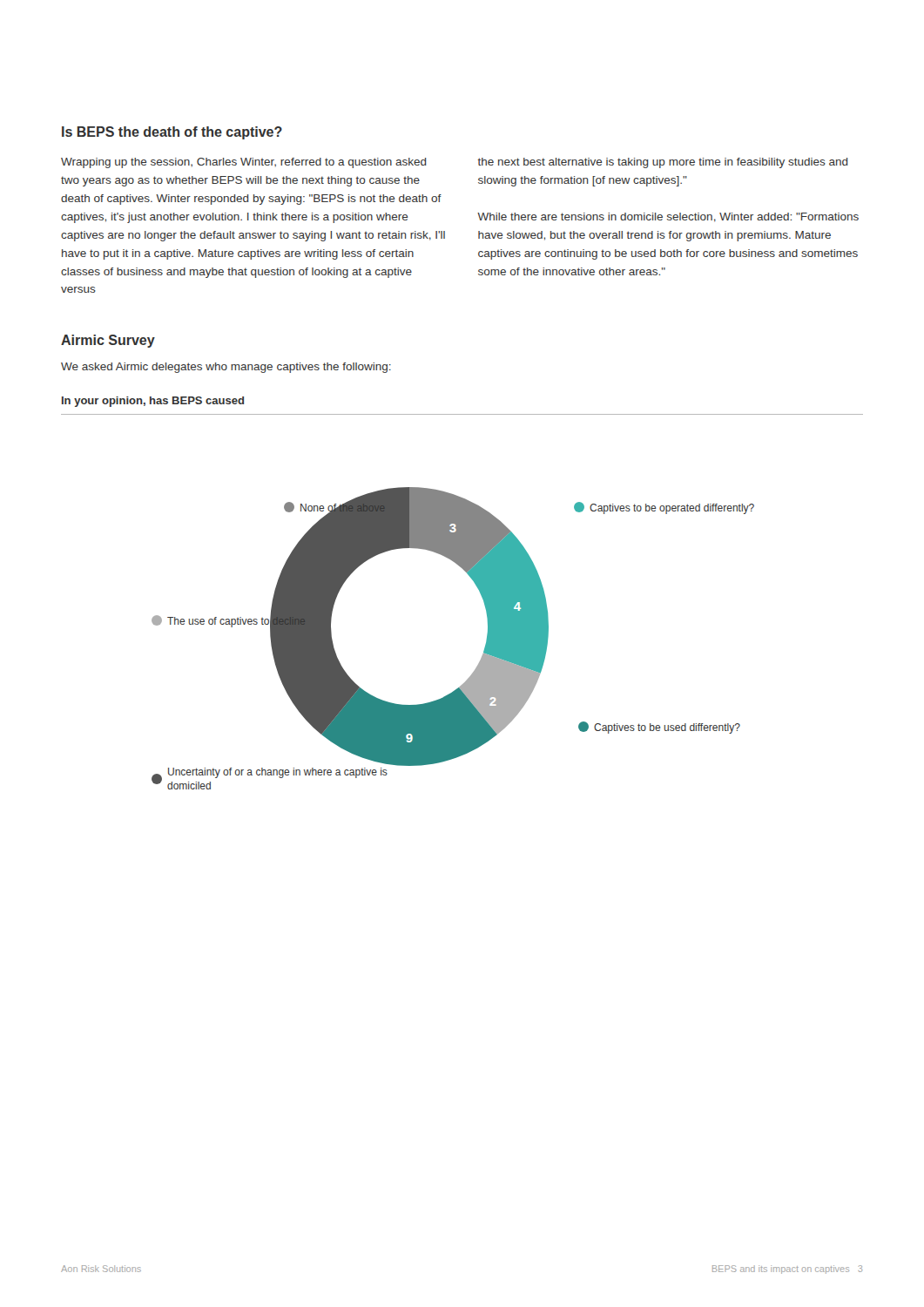Select the text starting "Wrapping up the session, Charles Winter, referred to"

[253, 225]
